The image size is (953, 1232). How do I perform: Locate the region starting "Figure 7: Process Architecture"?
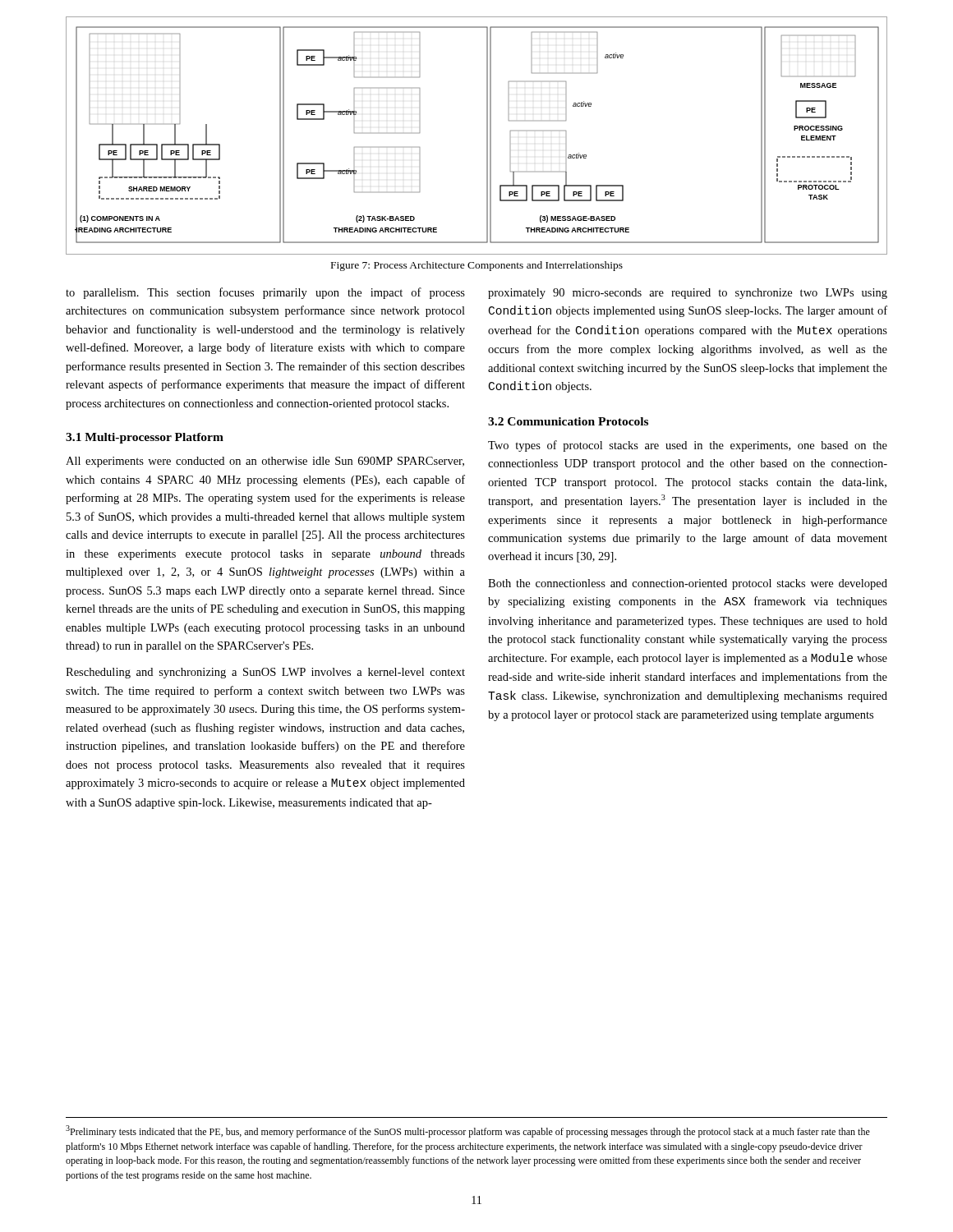click(x=476, y=265)
